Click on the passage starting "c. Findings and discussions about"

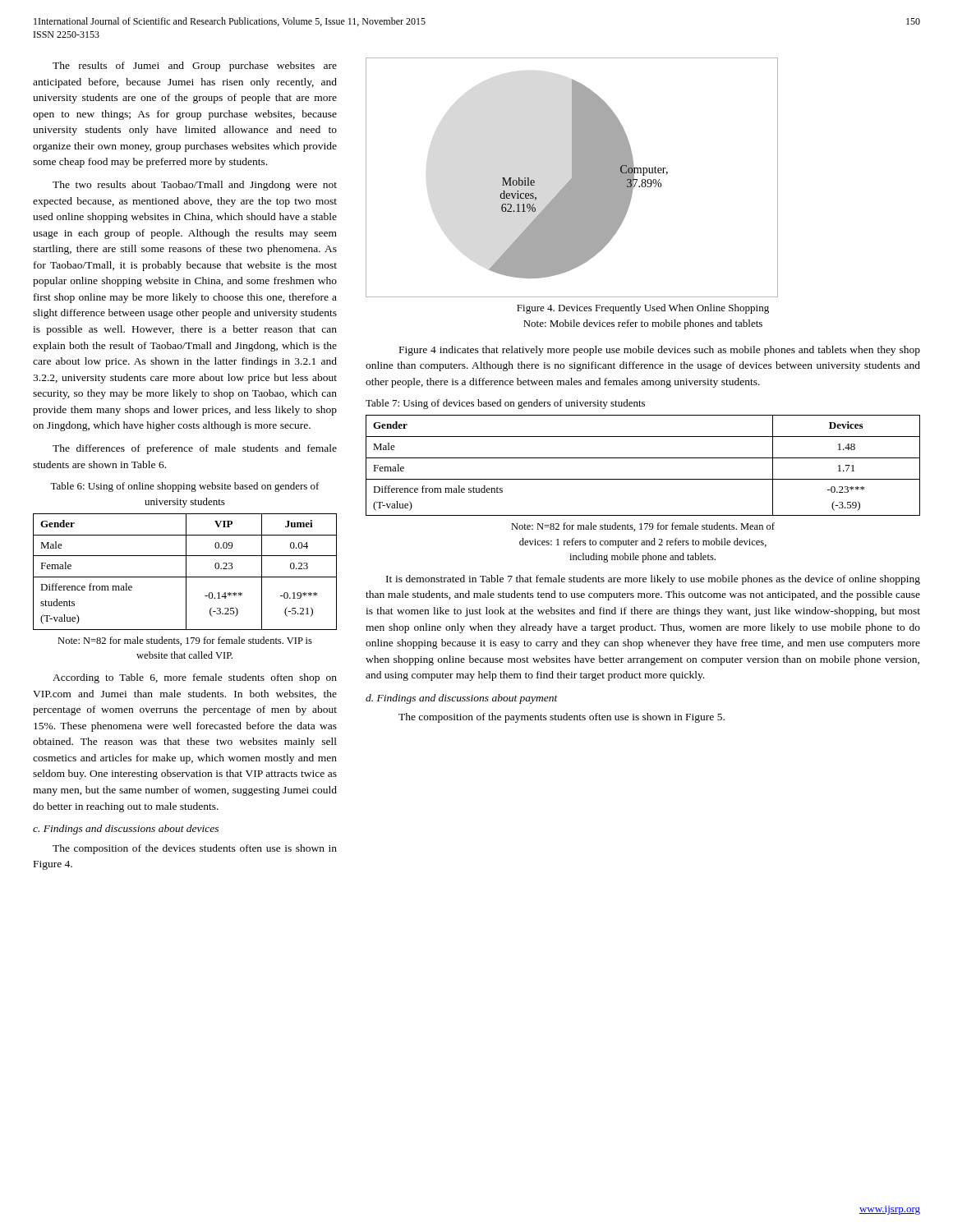(126, 828)
